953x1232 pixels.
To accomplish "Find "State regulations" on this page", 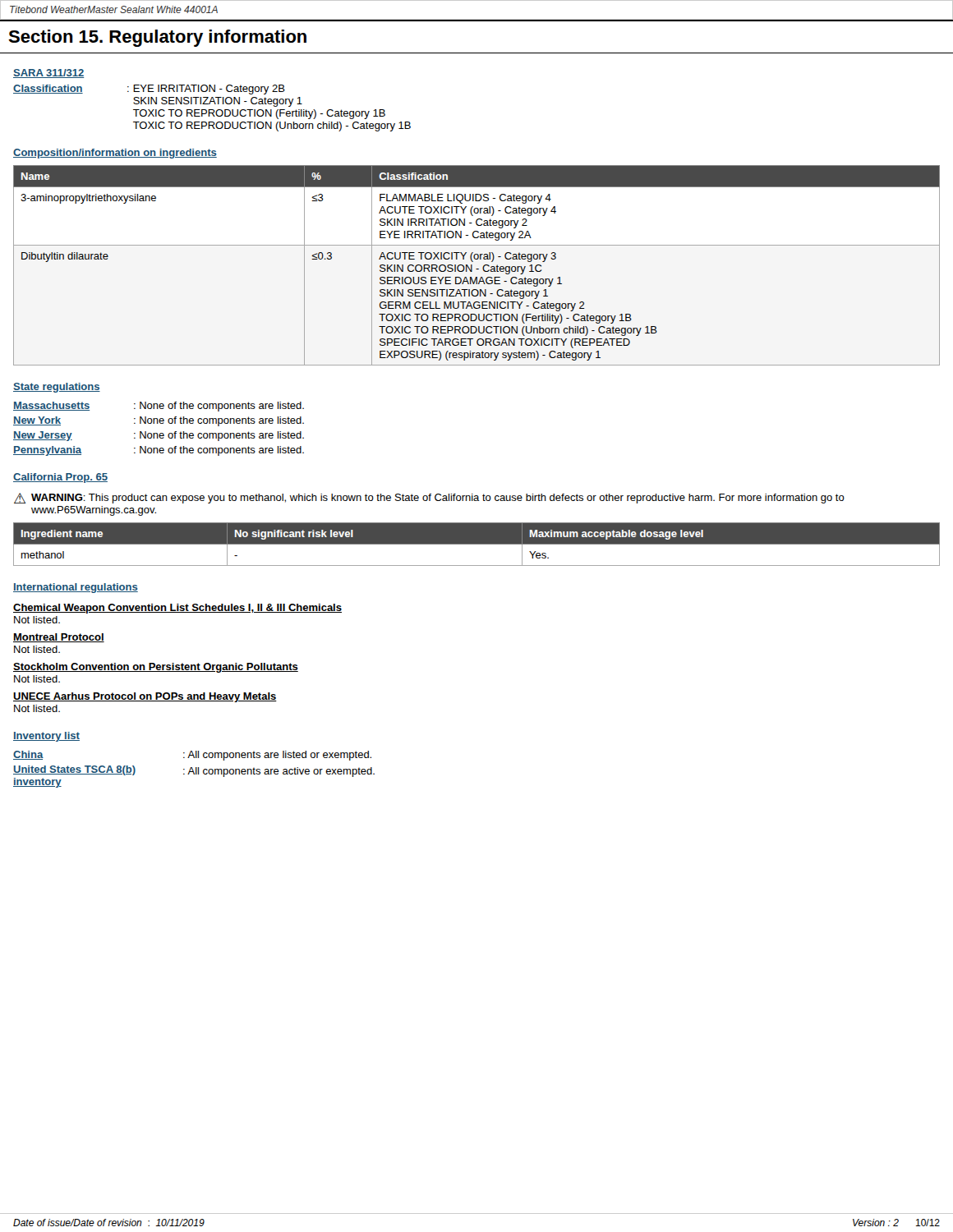I will click(56, 386).
